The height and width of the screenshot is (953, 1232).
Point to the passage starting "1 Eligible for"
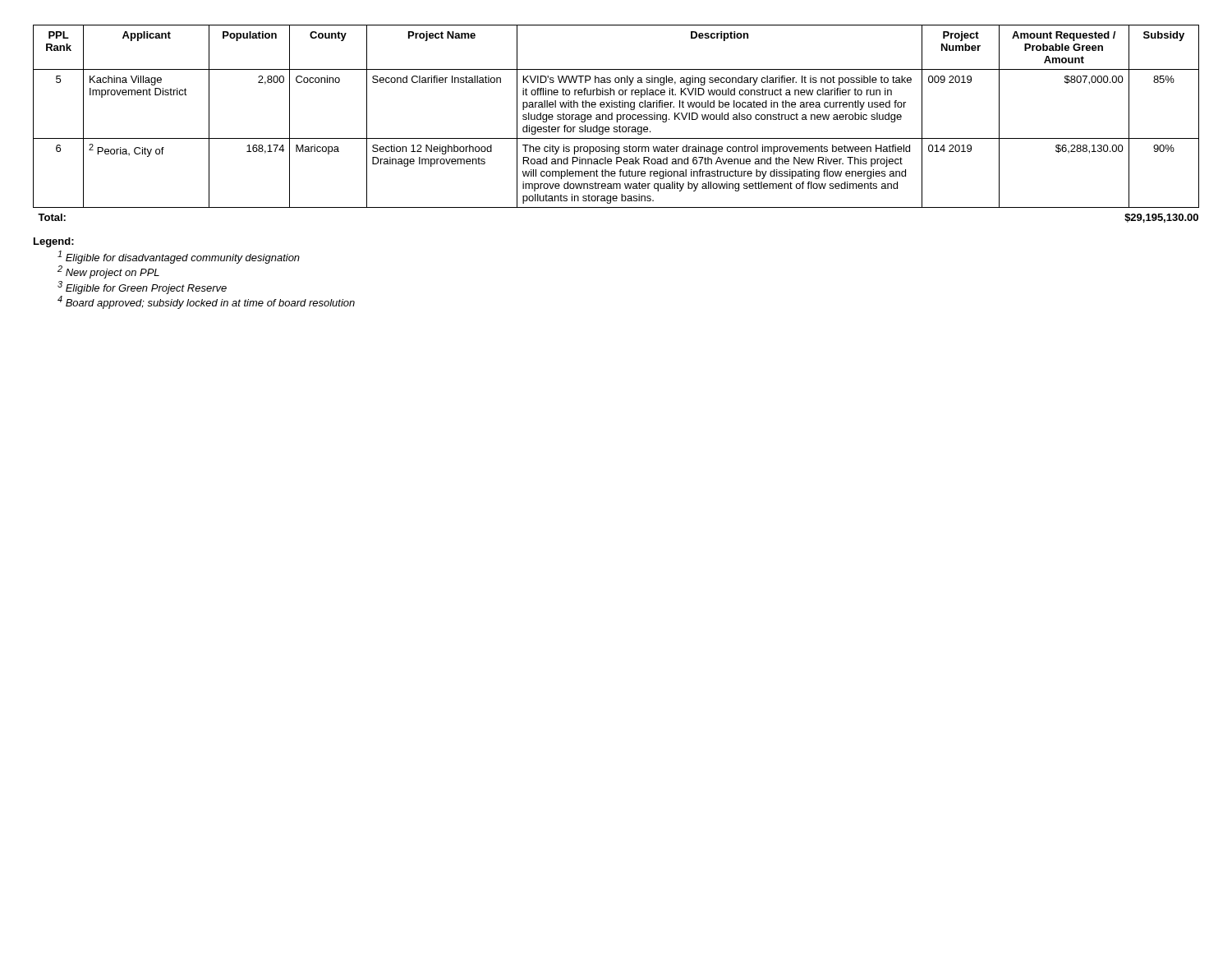pyautogui.click(x=179, y=256)
